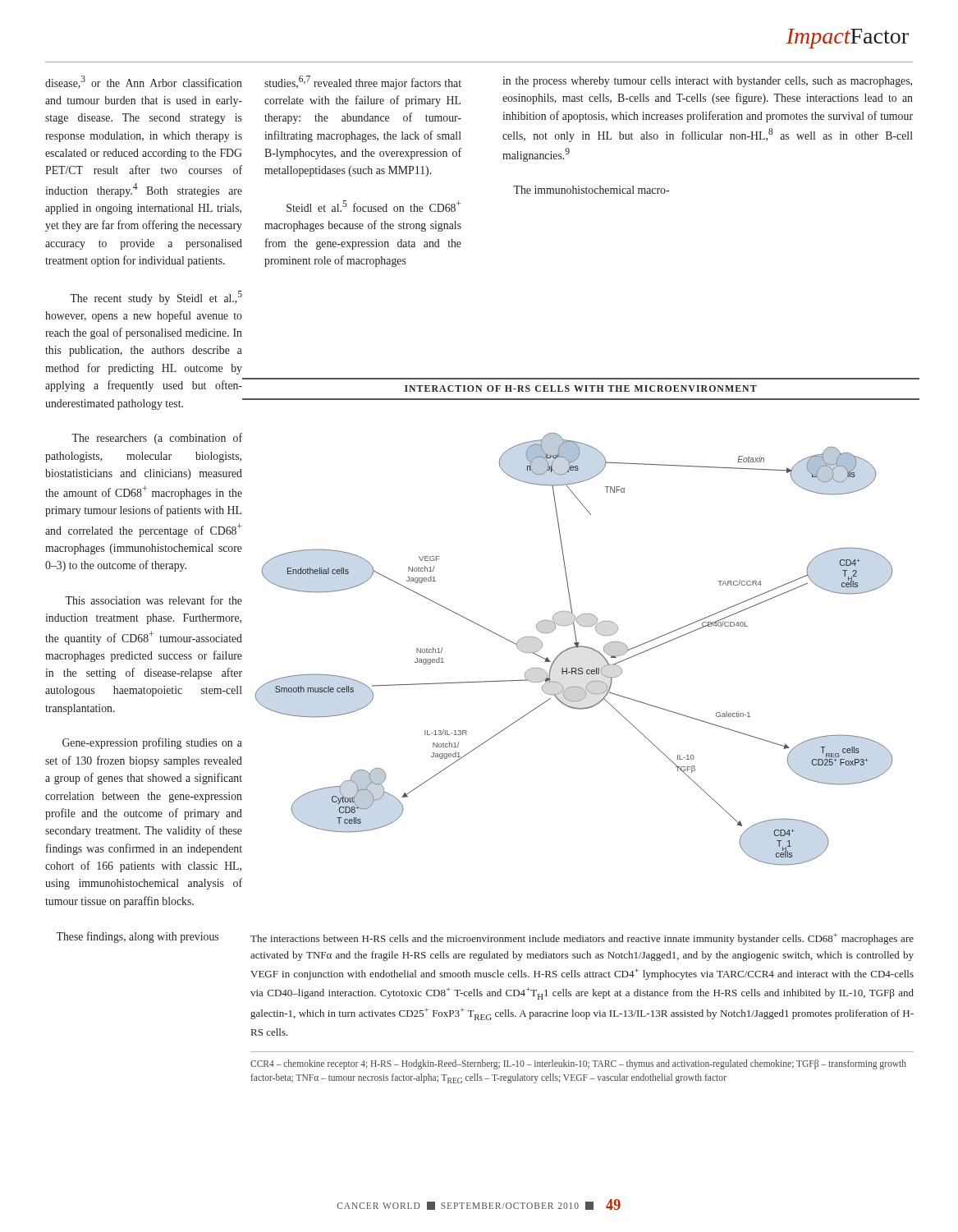Locate the block of text that opens with "CCR4 – chemokine receptor"

578,1072
